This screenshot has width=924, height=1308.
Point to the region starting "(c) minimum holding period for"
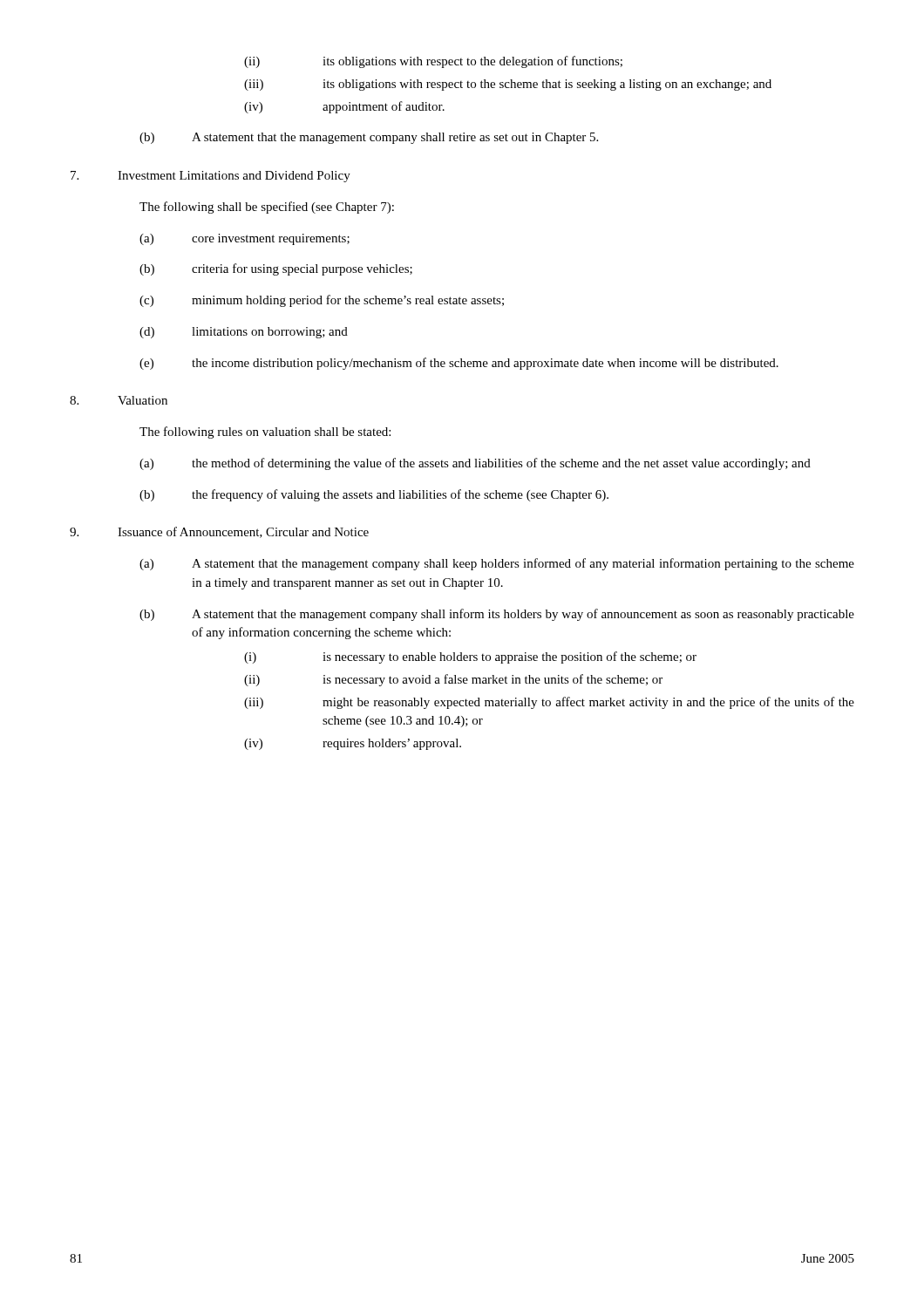(497, 301)
